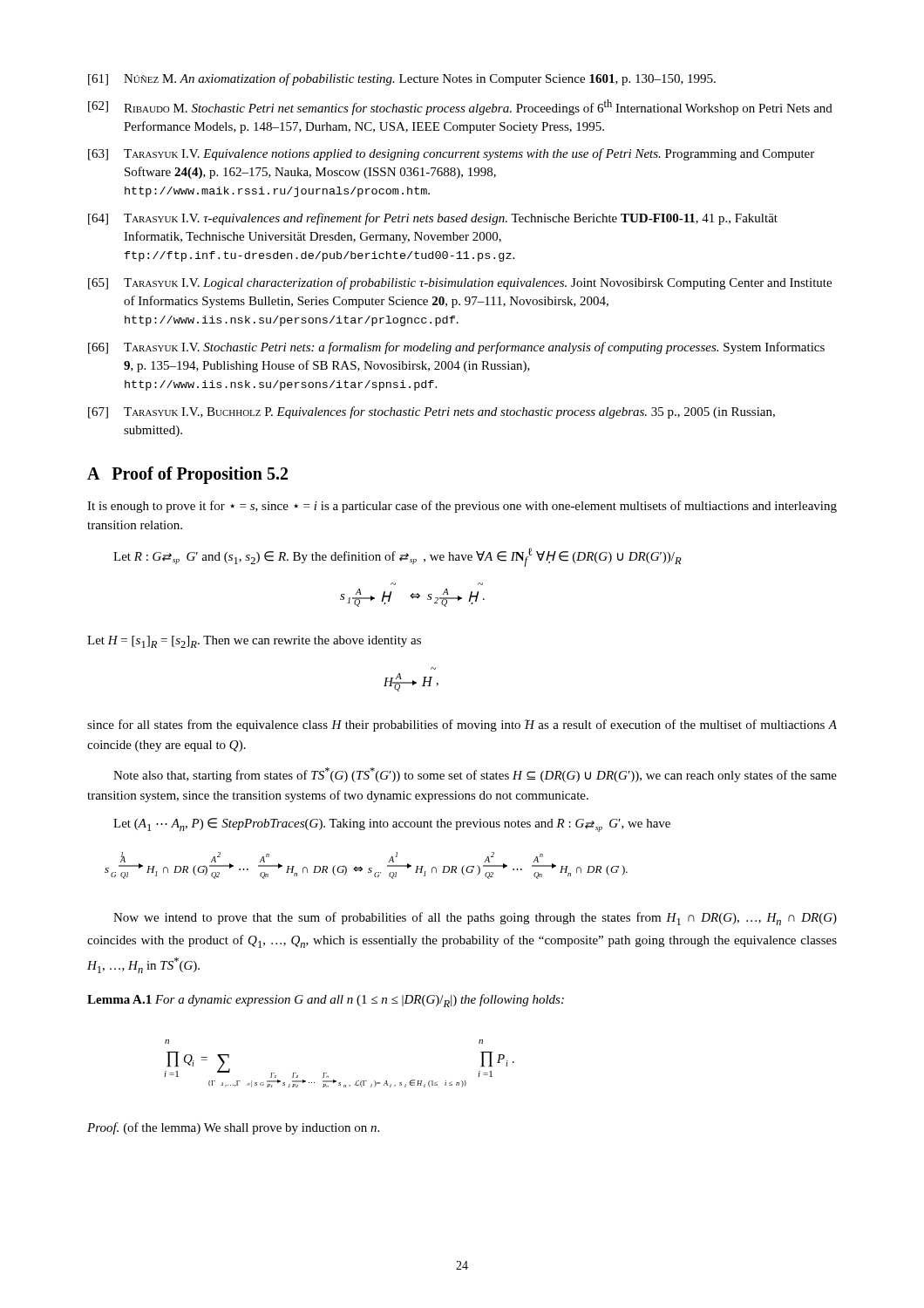Viewport: 924px width, 1308px height.
Task: Locate the text block starting "It is enough to"
Action: [x=462, y=515]
